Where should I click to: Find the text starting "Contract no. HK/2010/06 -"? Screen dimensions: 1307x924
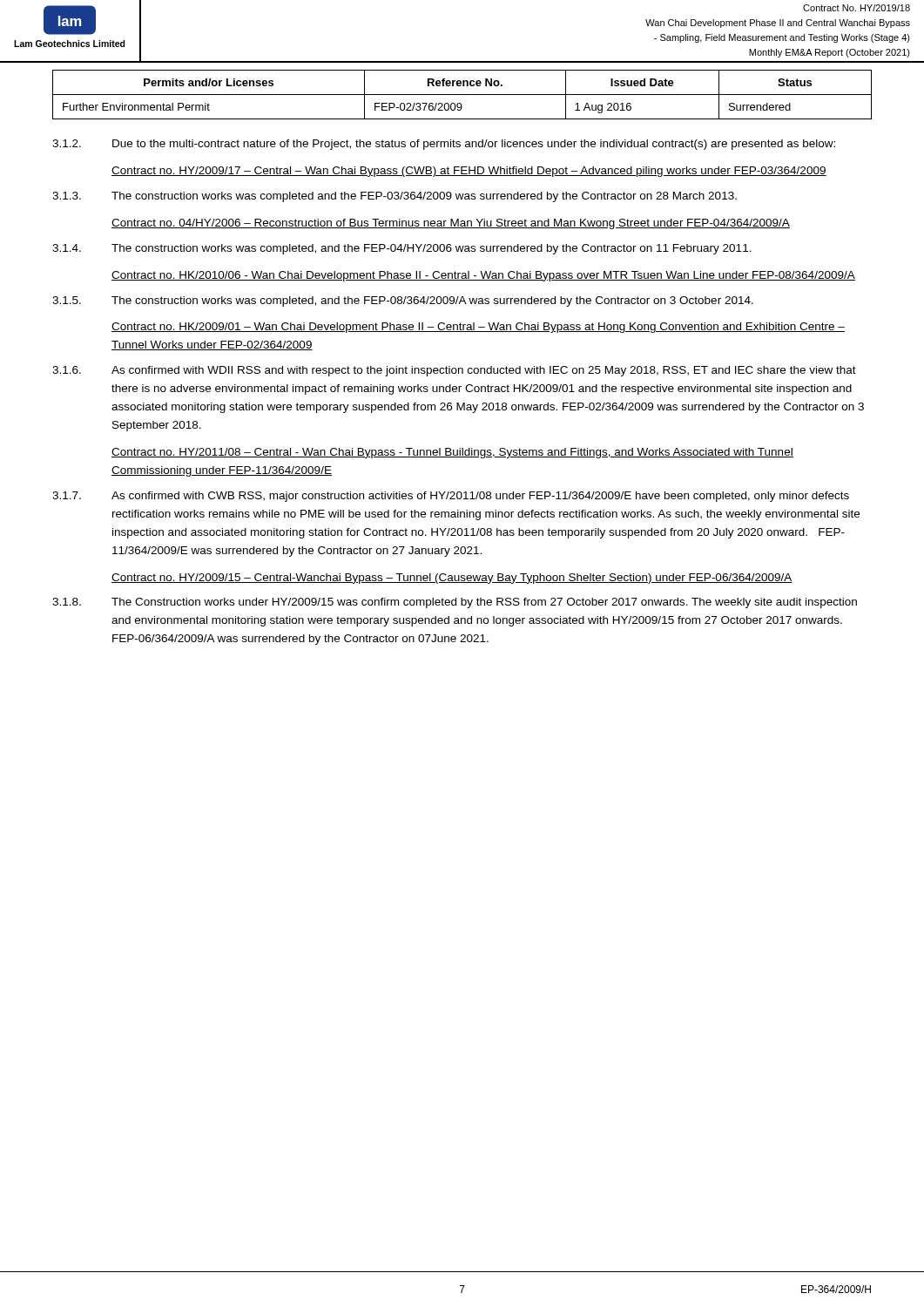[492, 275]
